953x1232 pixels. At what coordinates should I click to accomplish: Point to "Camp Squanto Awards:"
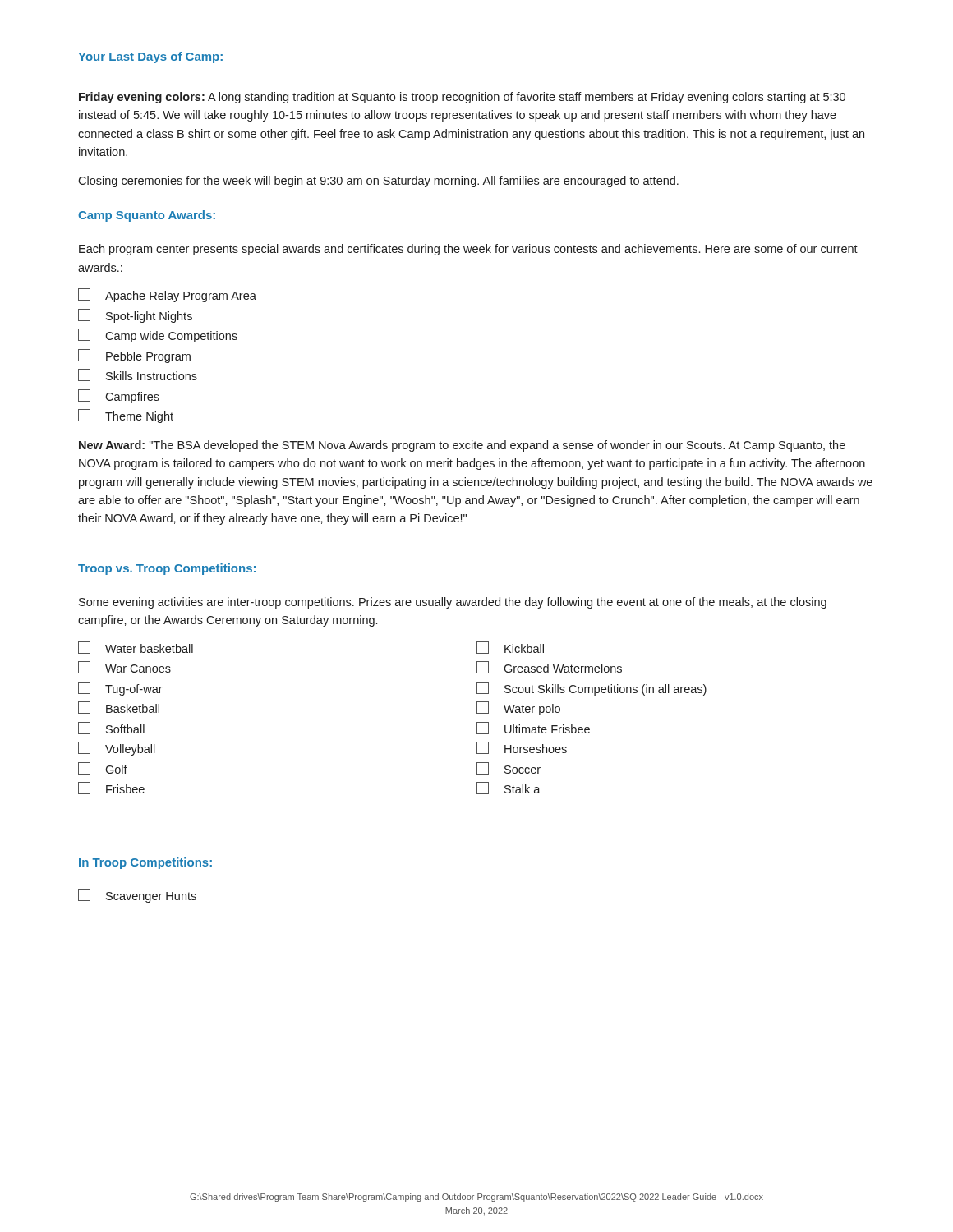tap(147, 215)
